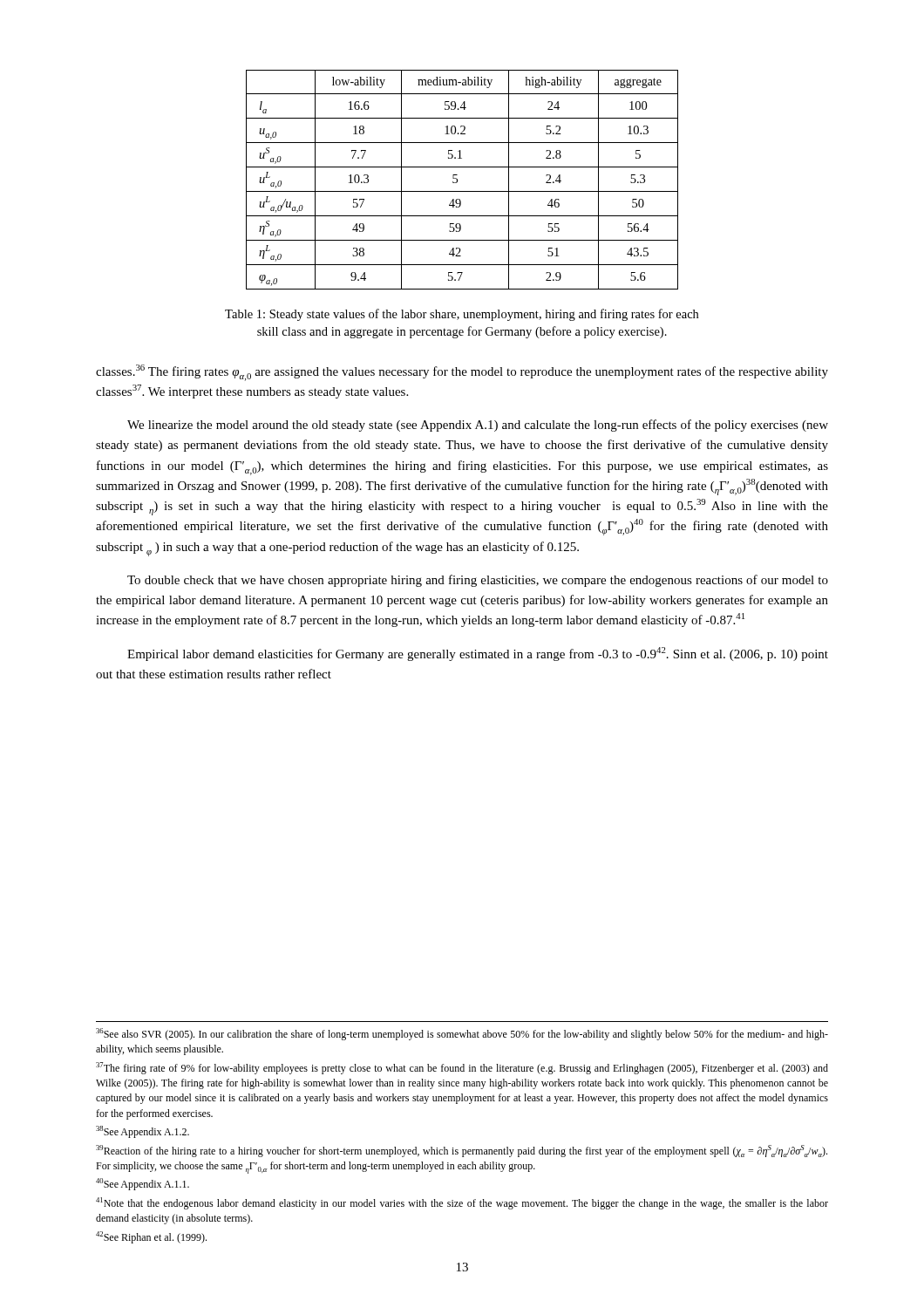The height and width of the screenshot is (1308, 924).
Task: Locate the text block starting "We linearize the model around the"
Action: coord(462,487)
